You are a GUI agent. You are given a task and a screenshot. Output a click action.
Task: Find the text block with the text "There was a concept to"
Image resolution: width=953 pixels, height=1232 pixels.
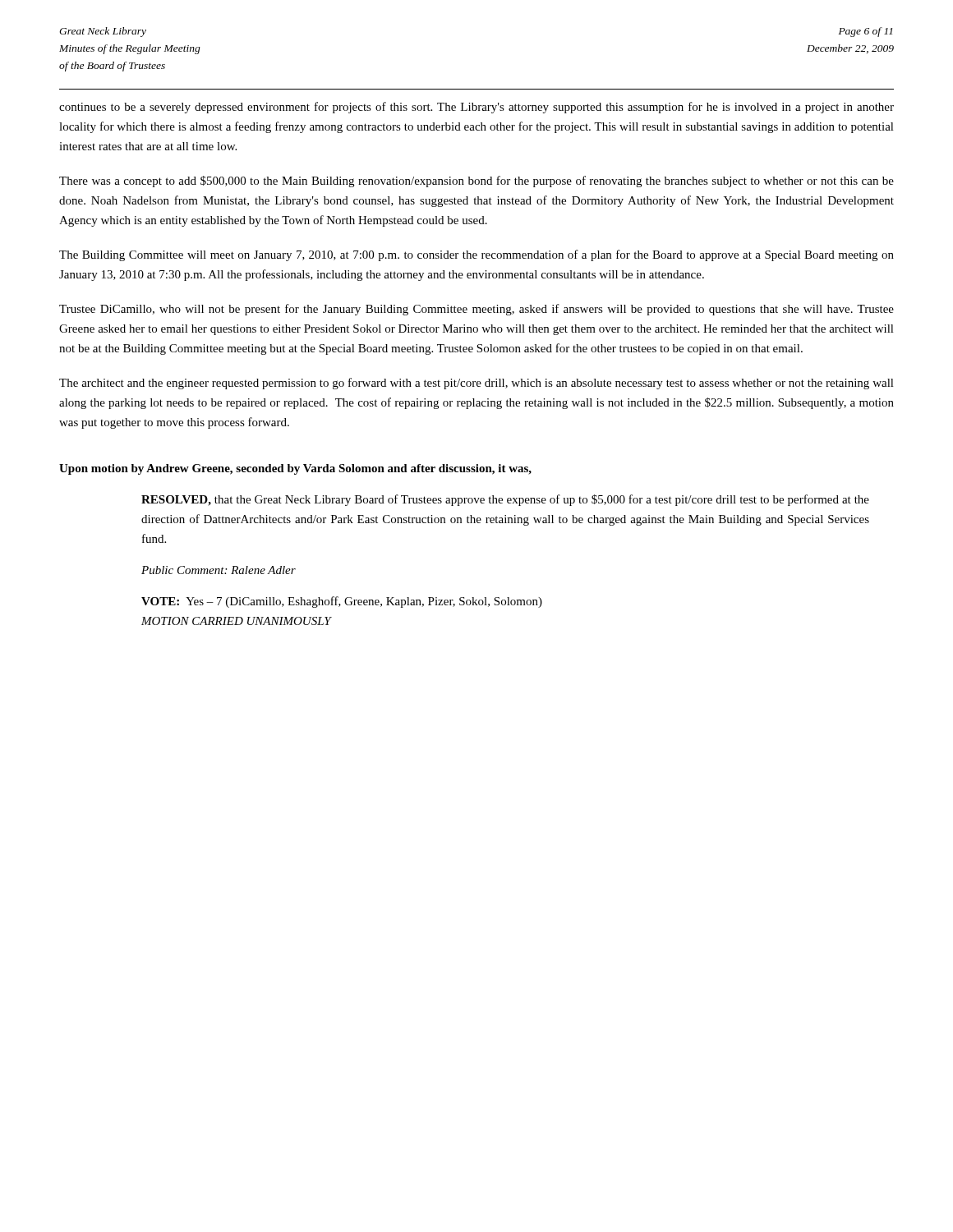click(476, 200)
